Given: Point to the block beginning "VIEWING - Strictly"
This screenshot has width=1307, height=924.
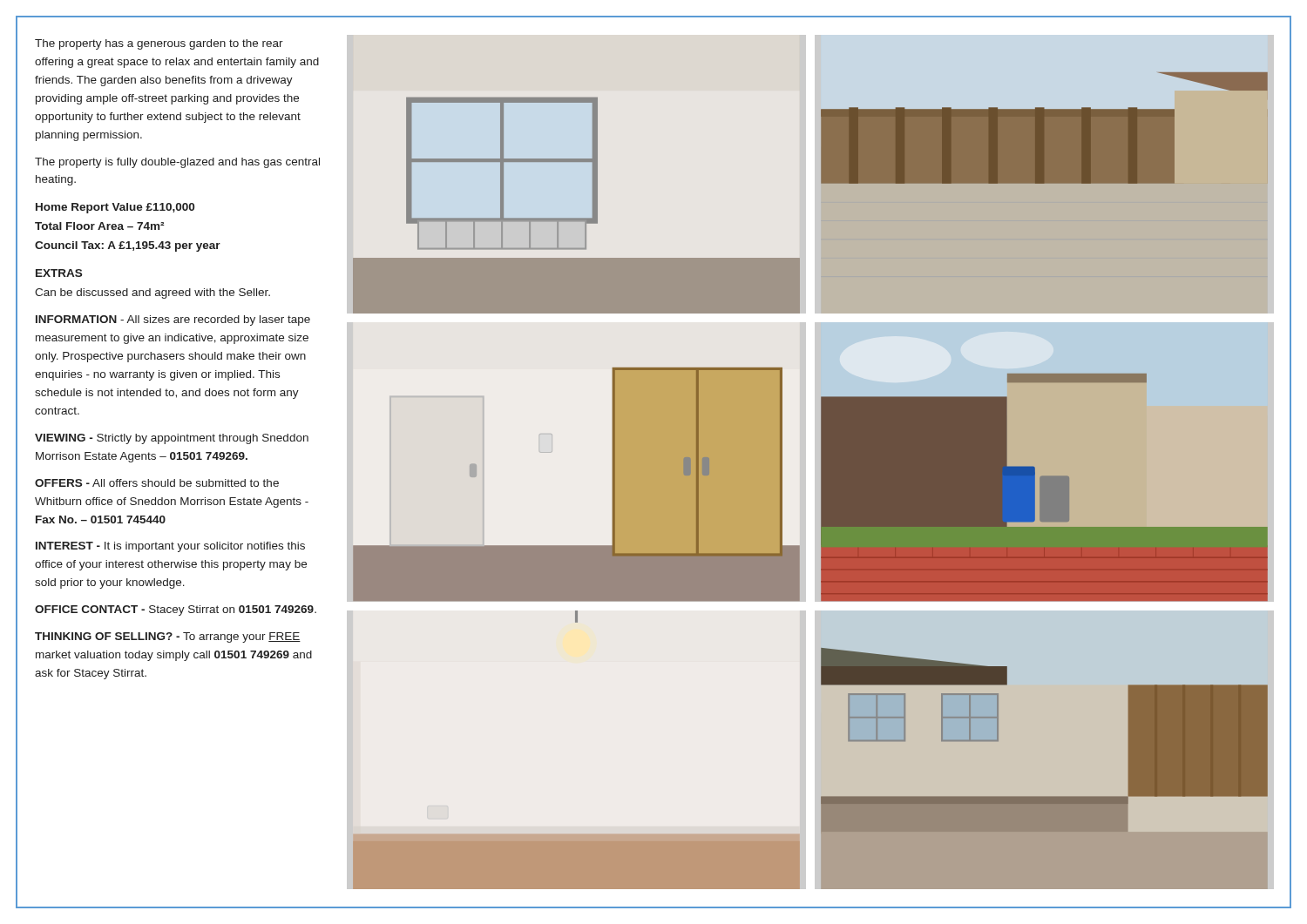Looking at the screenshot, I should click(179, 447).
